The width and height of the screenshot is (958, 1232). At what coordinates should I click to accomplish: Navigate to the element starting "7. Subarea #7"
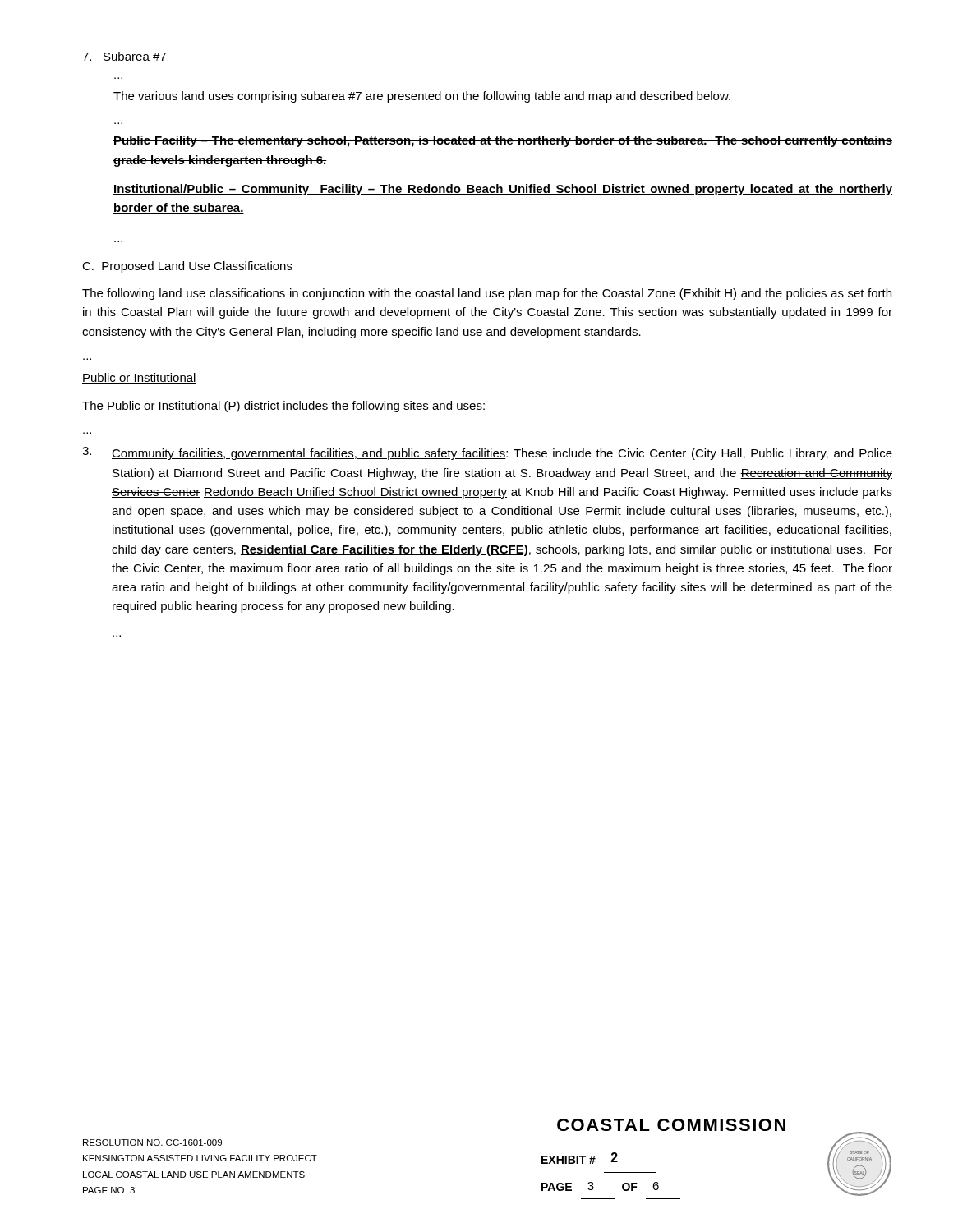(x=124, y=56)
